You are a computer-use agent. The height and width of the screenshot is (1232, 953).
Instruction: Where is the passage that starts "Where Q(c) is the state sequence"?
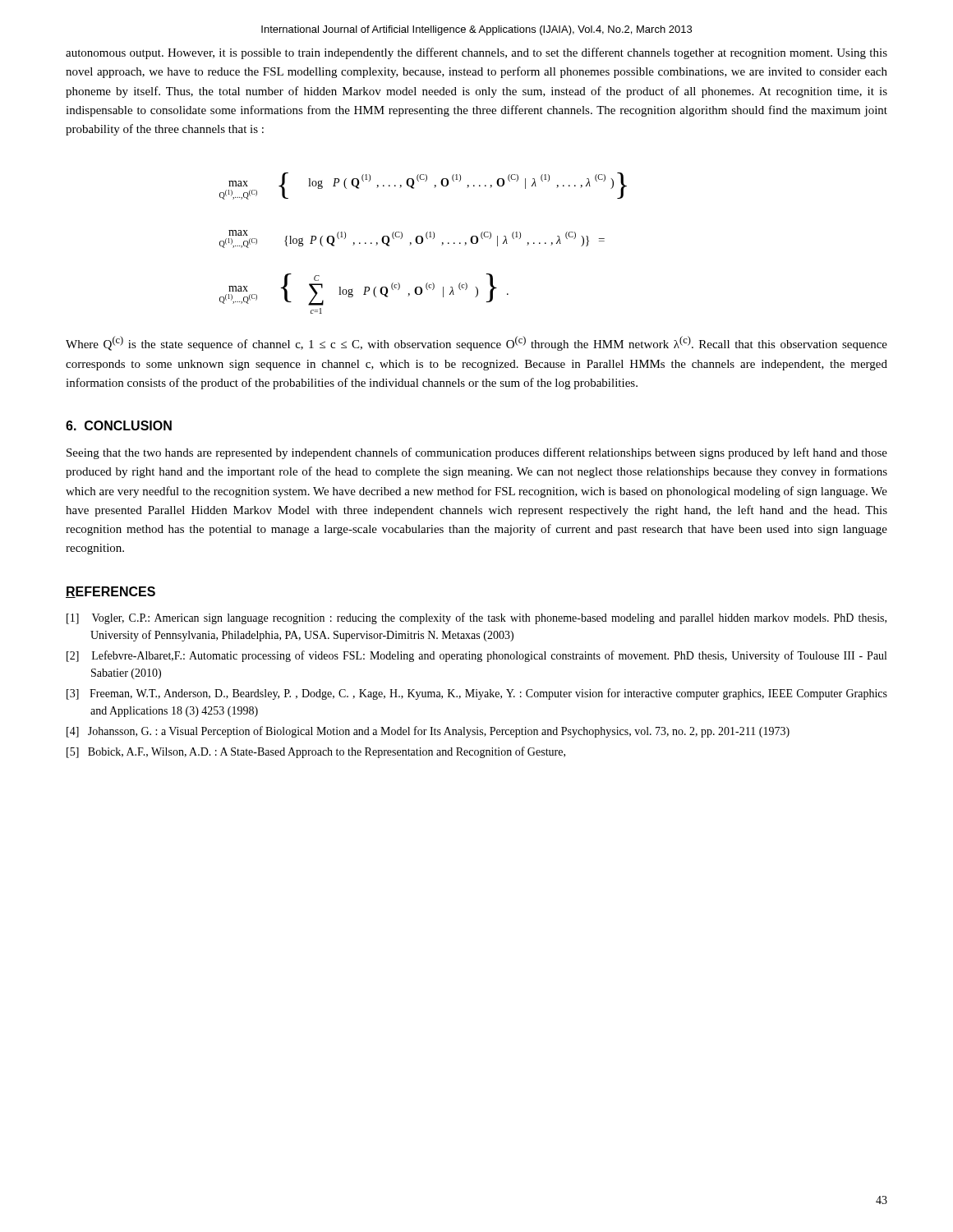[476, 362]
